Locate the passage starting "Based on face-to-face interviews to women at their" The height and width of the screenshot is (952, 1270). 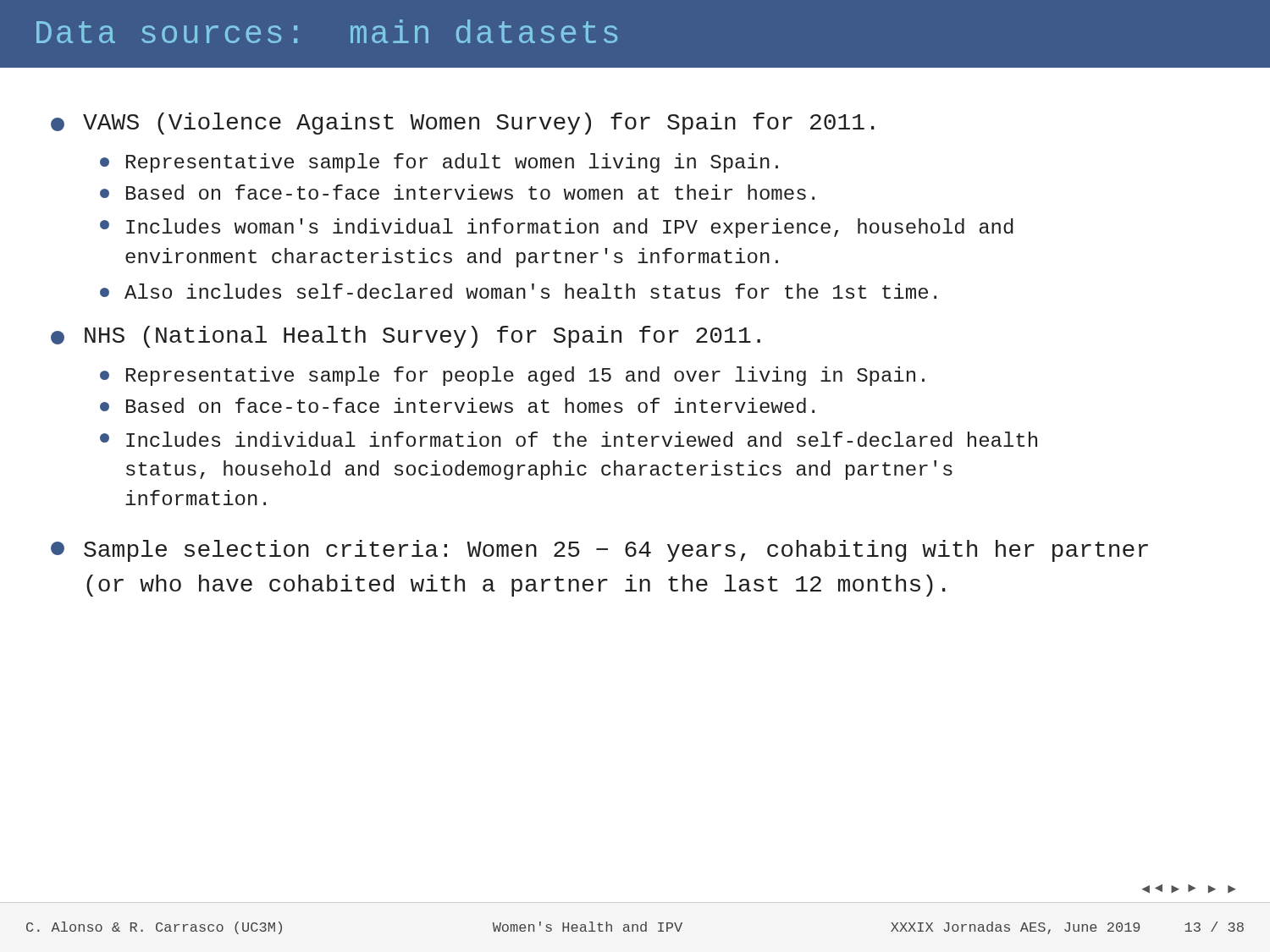click(x=660, y=194)
